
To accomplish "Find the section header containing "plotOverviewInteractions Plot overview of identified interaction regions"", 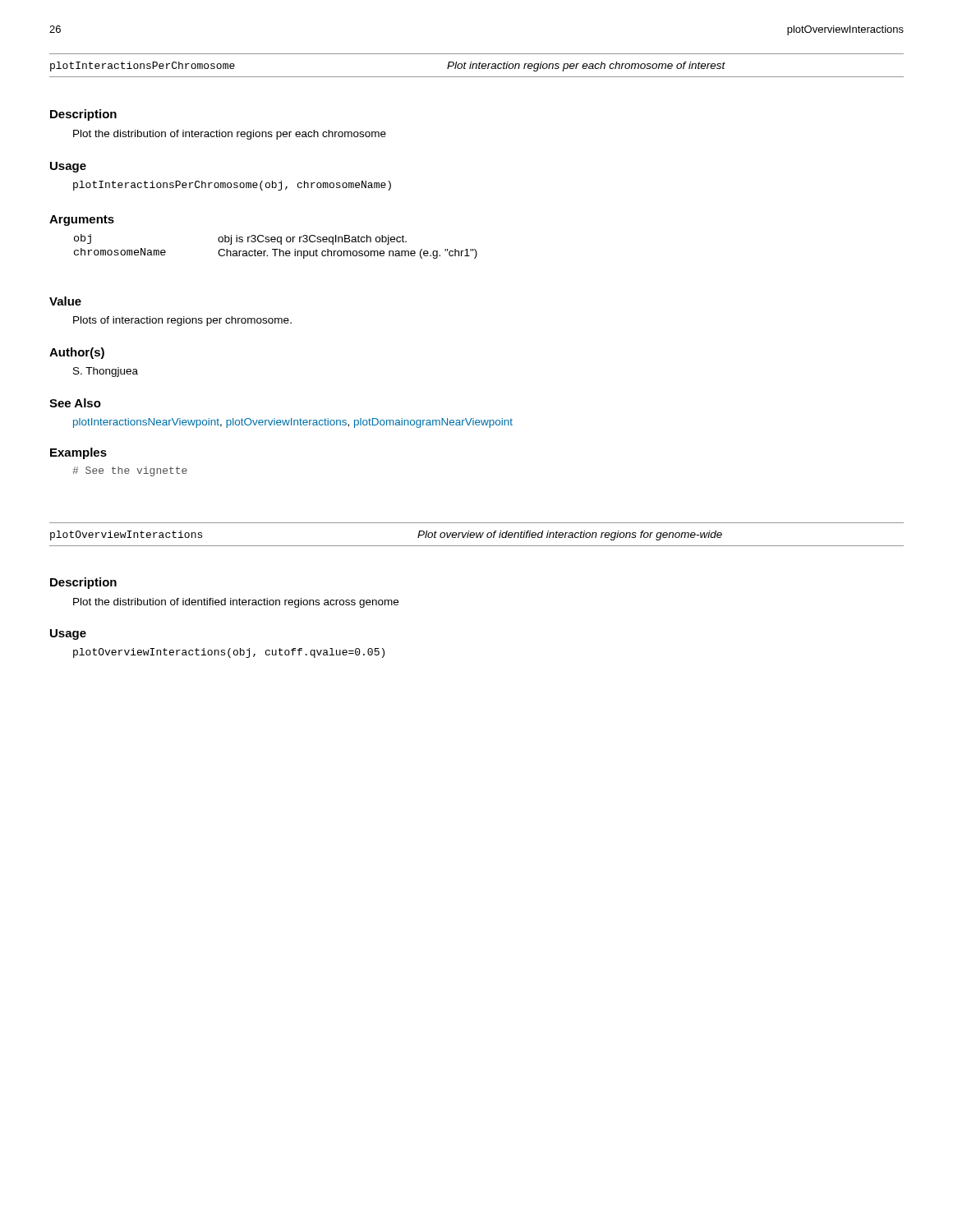I will pyautogui.click(x=476, y=535).
